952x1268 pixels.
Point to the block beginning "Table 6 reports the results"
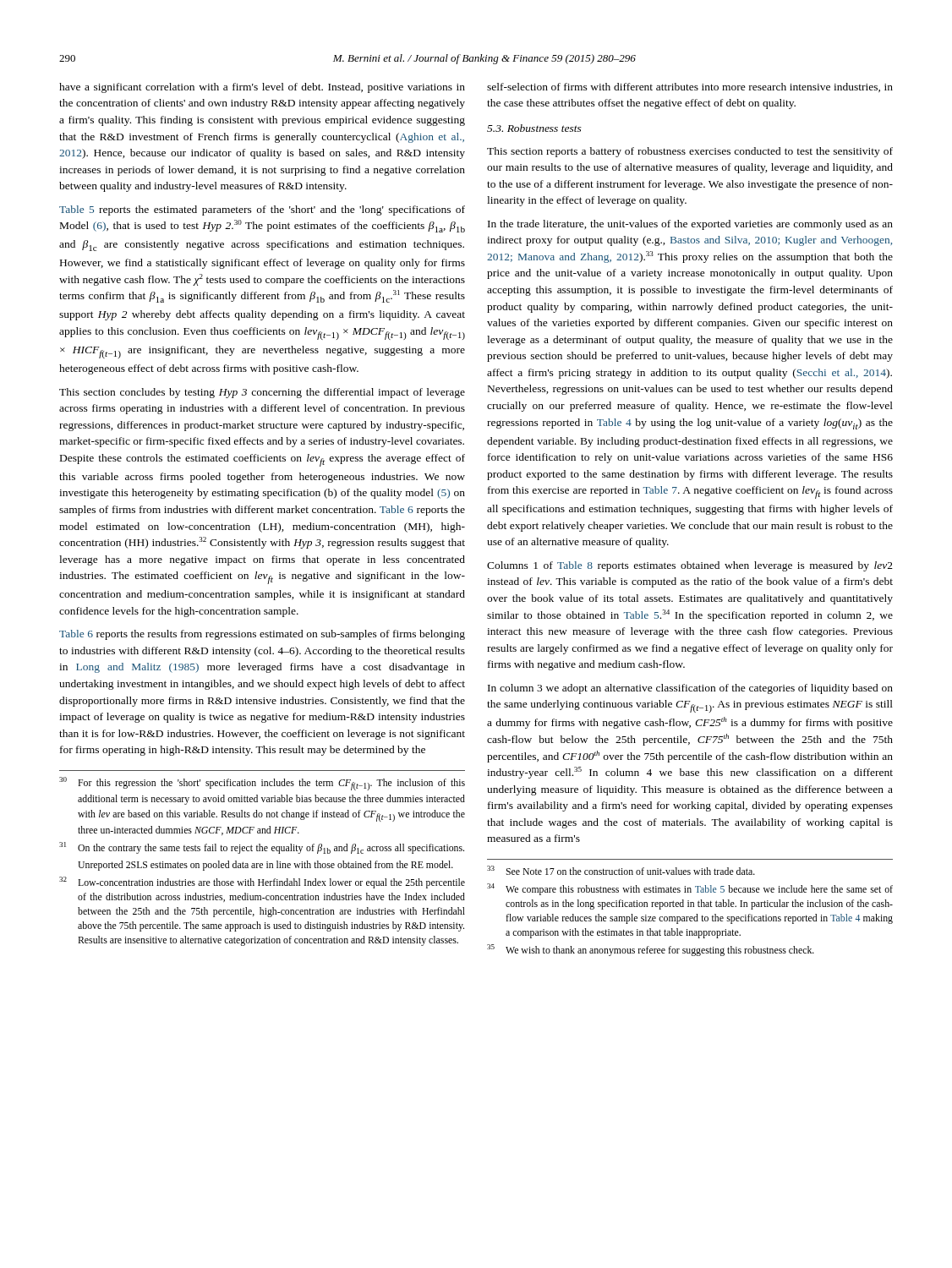262,692
